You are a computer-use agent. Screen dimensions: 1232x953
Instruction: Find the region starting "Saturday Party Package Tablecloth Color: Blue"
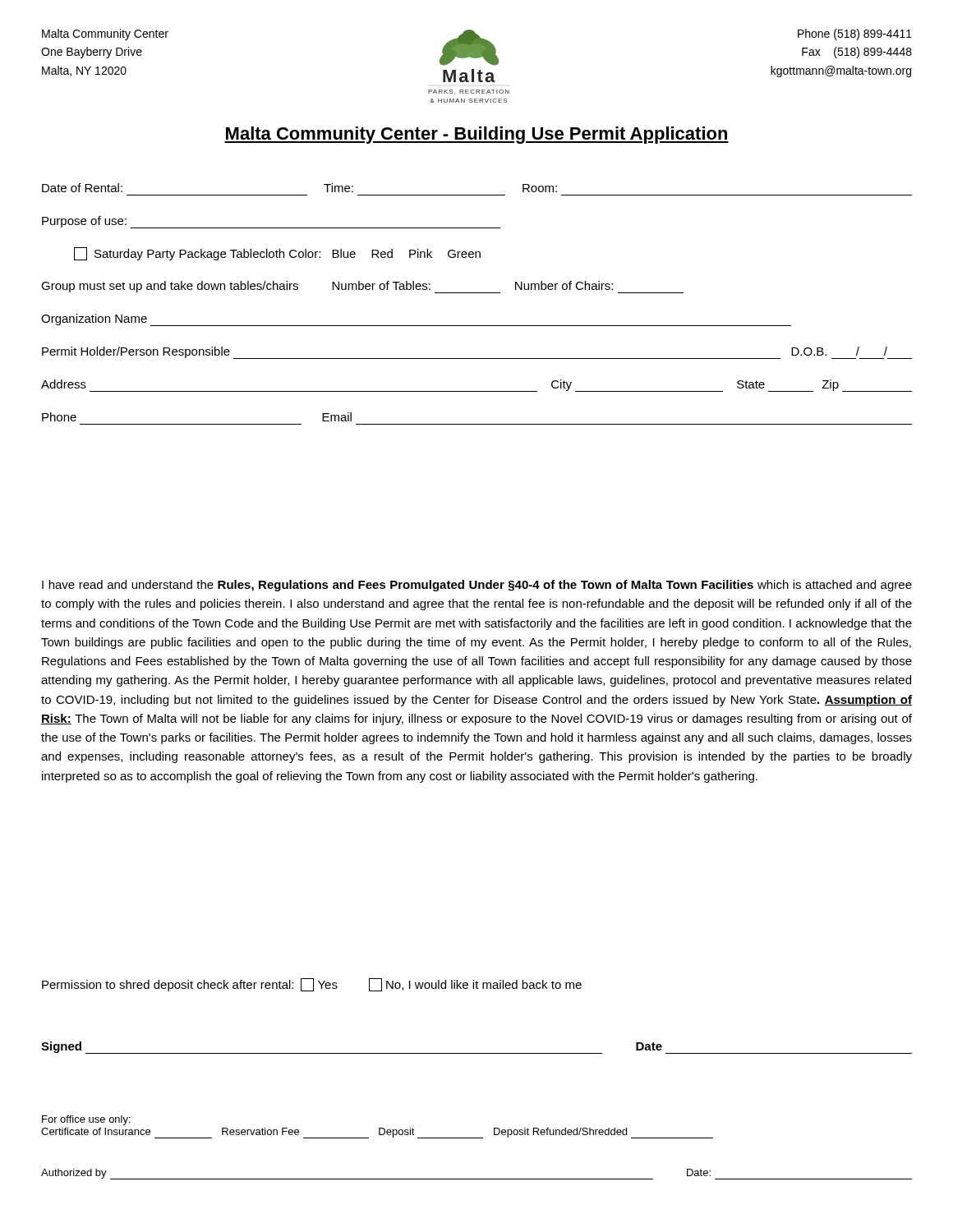coord(278,253)
